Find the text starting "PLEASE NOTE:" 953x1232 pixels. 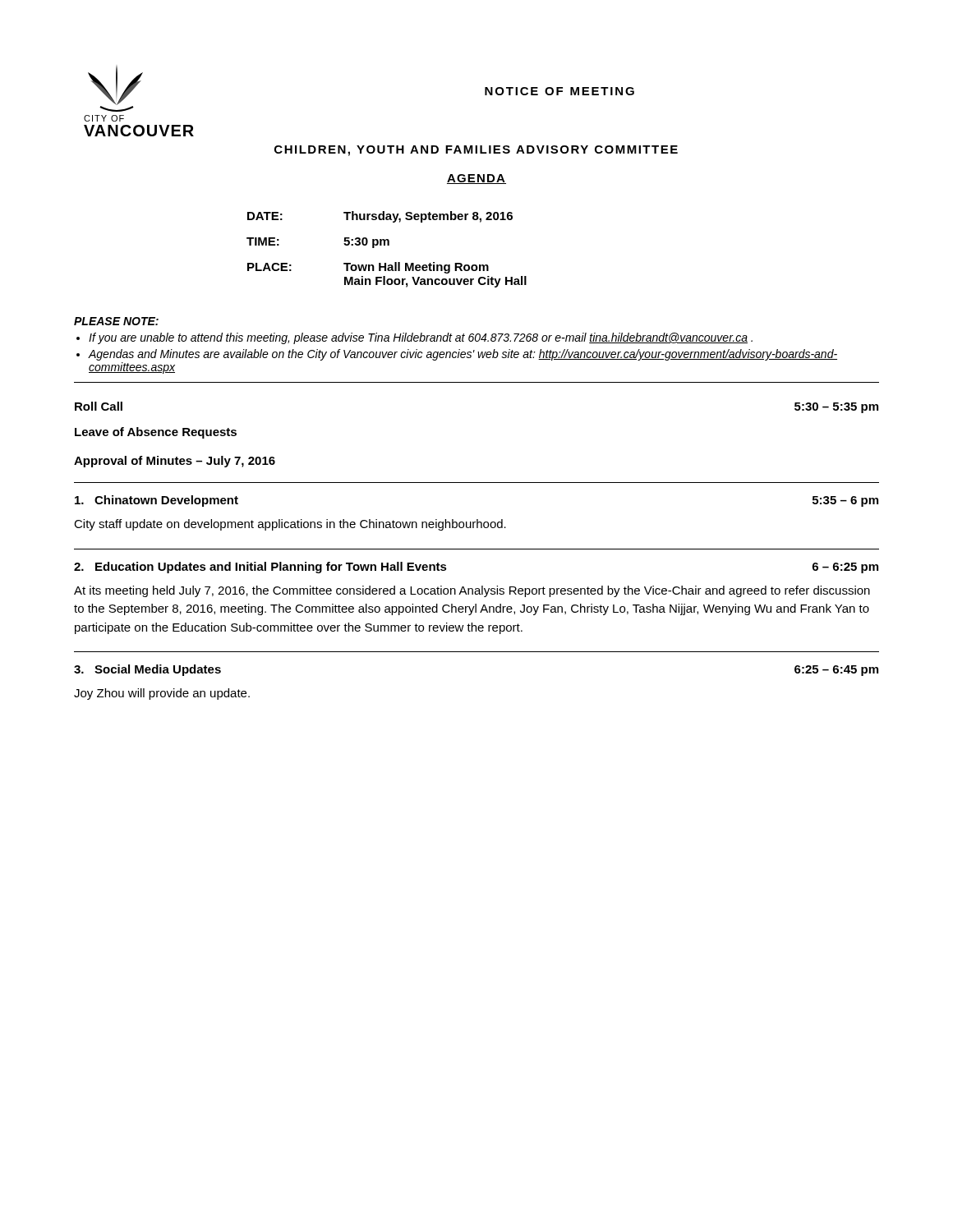[x=116, y=321]
